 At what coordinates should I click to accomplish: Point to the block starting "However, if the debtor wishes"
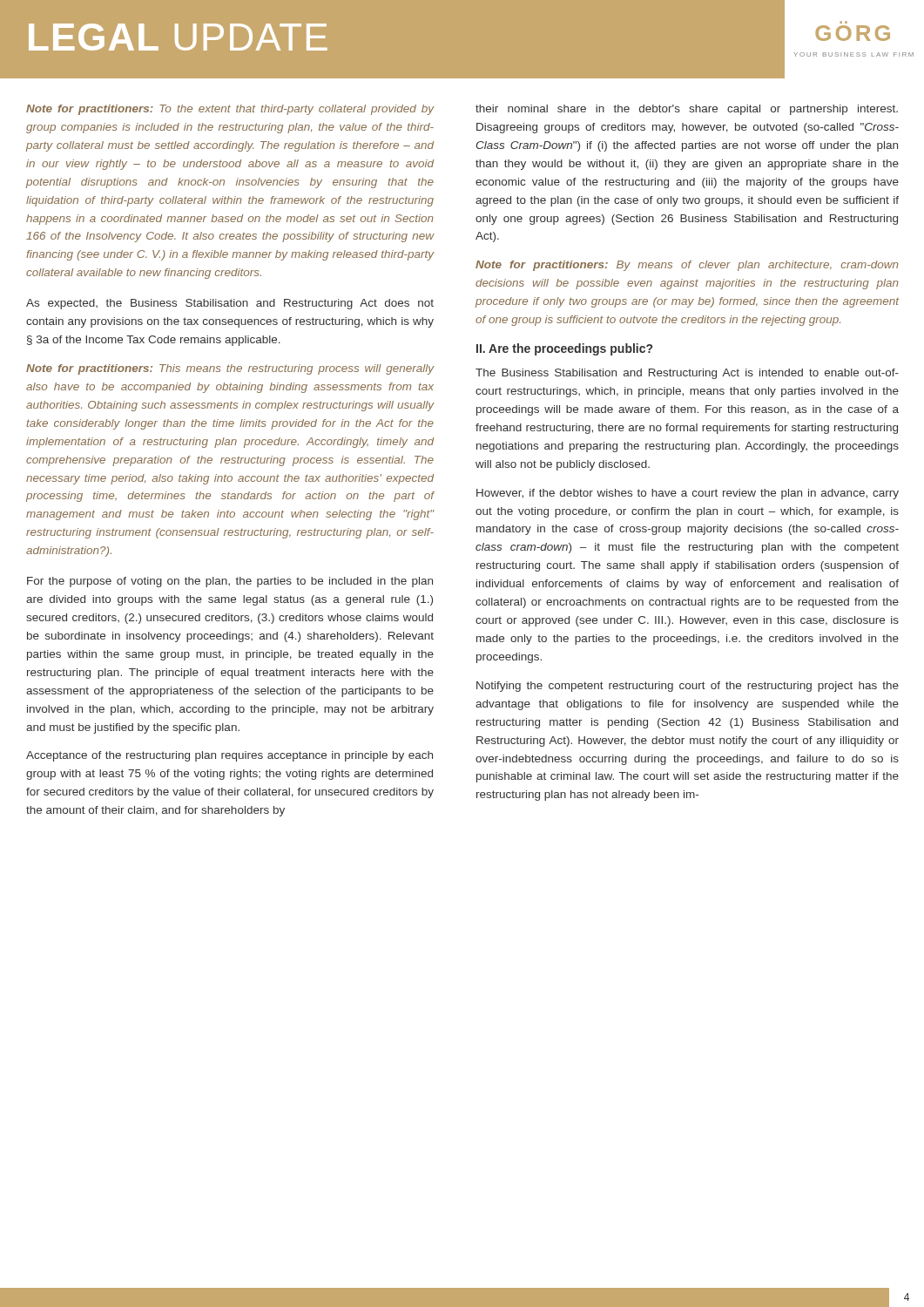(x=687, y=575)
